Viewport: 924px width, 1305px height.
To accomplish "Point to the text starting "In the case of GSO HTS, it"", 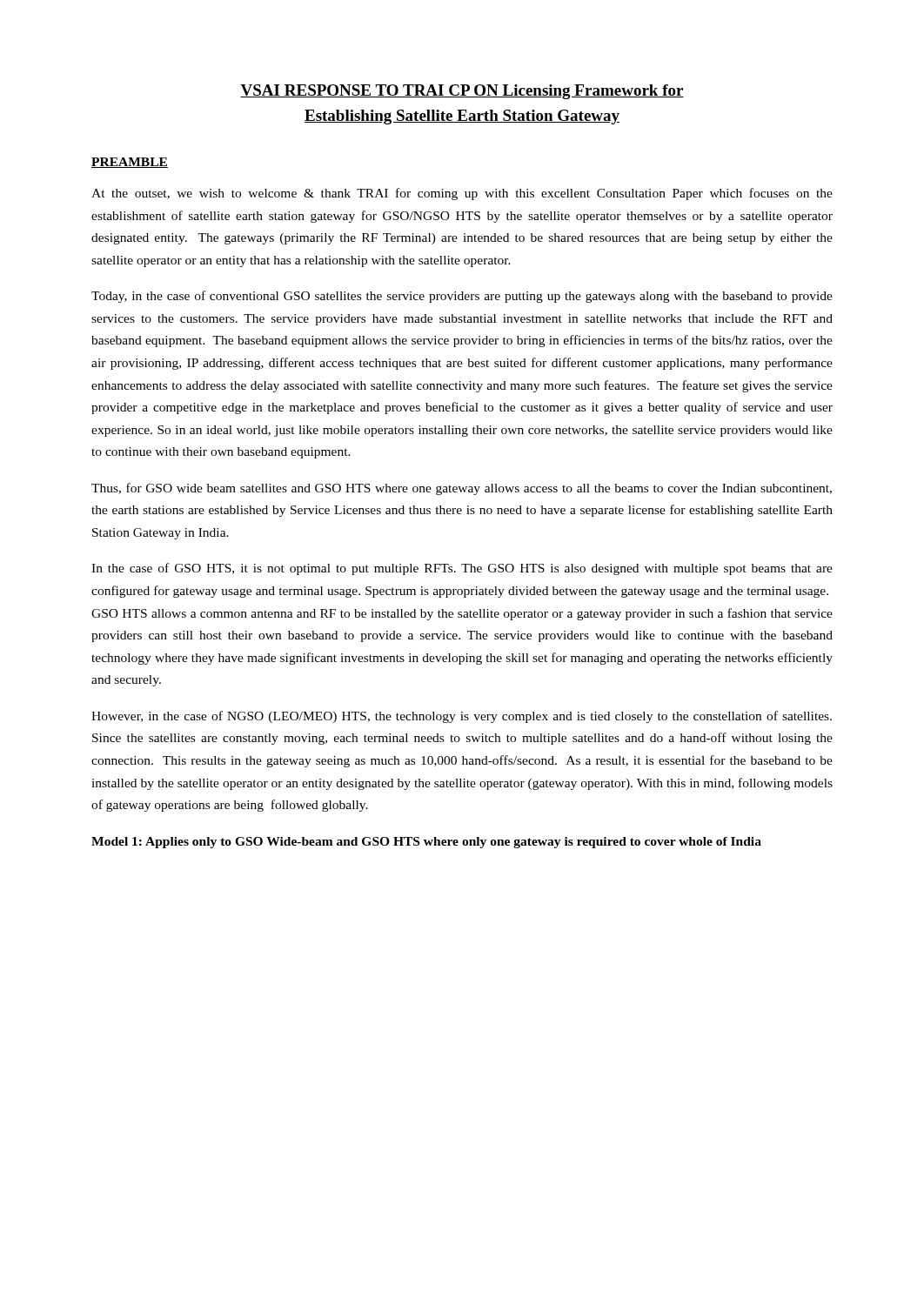I will [x=462, y=624].
